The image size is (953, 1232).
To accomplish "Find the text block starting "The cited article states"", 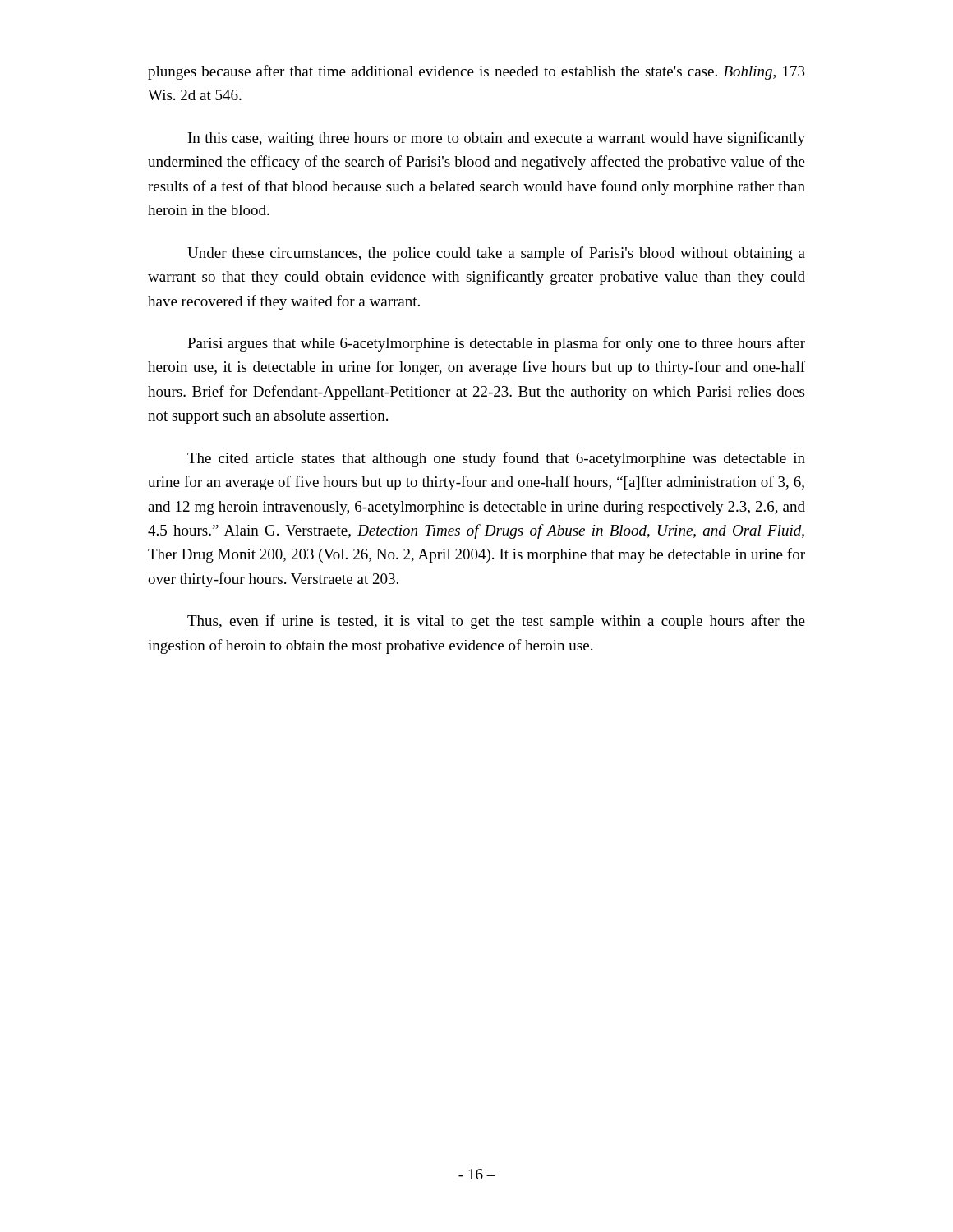I will coord(476,518).
